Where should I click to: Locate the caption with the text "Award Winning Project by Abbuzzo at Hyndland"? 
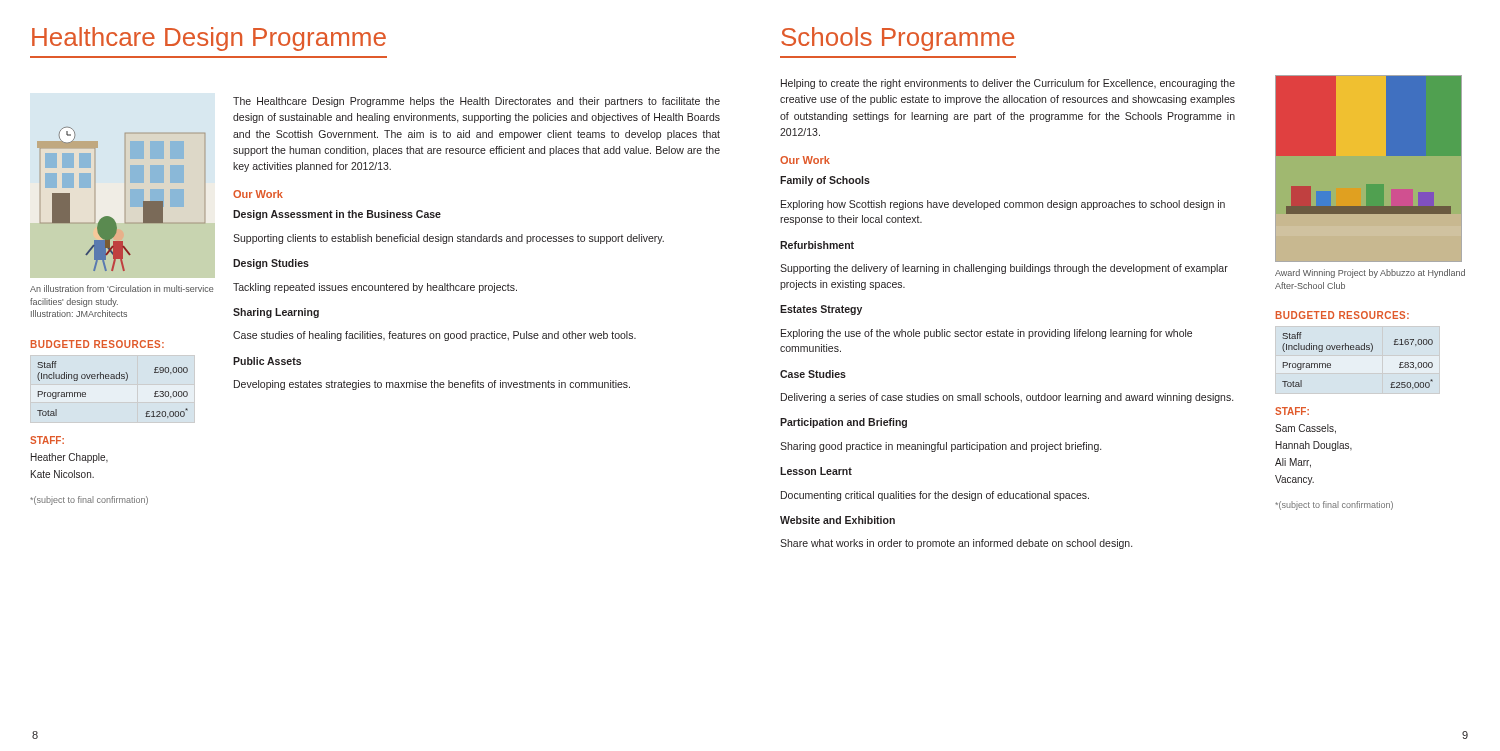(1372, 280)
